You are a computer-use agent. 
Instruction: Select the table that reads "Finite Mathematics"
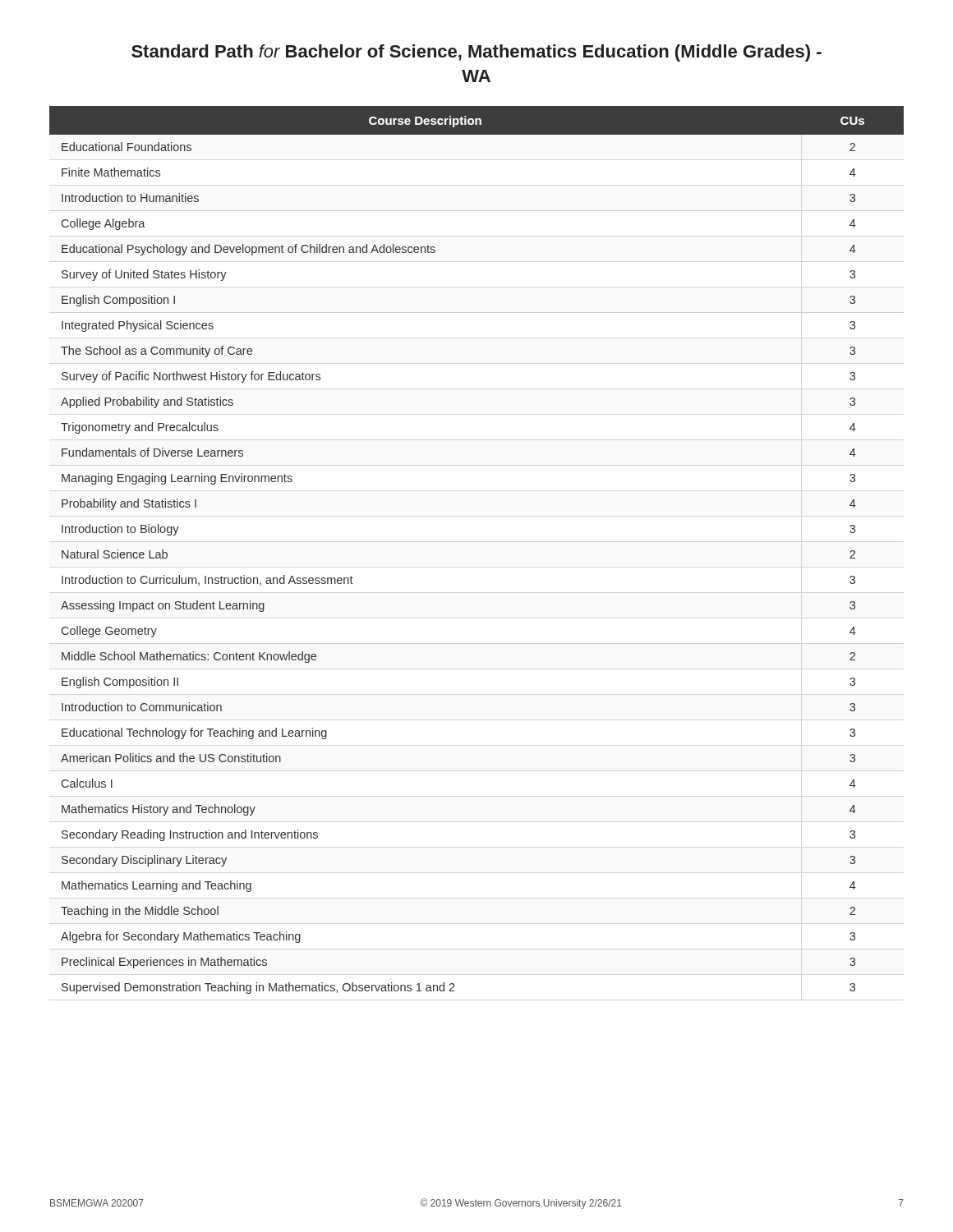click(476, 553)
